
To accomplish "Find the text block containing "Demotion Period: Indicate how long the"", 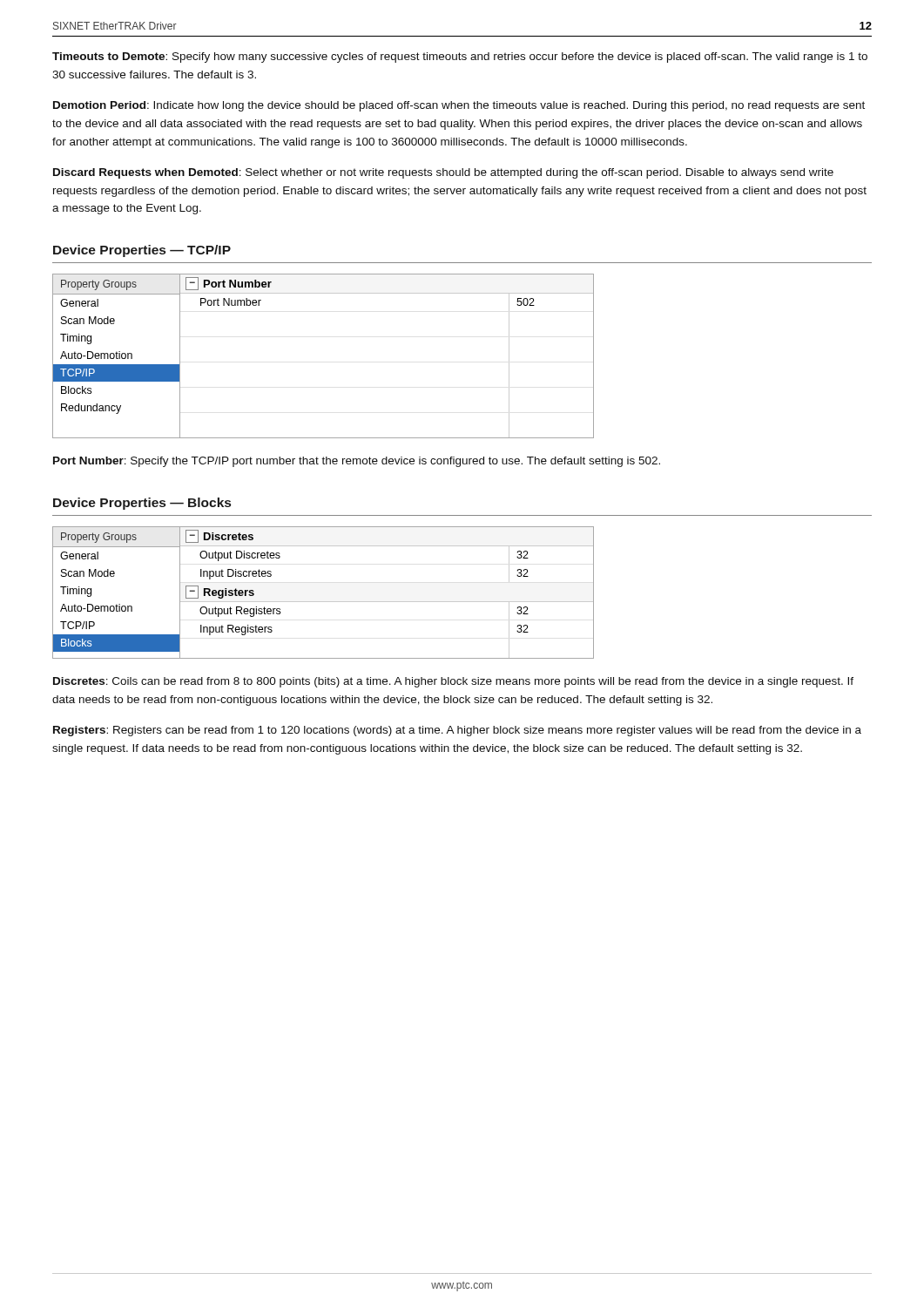I will click(459, 123).
